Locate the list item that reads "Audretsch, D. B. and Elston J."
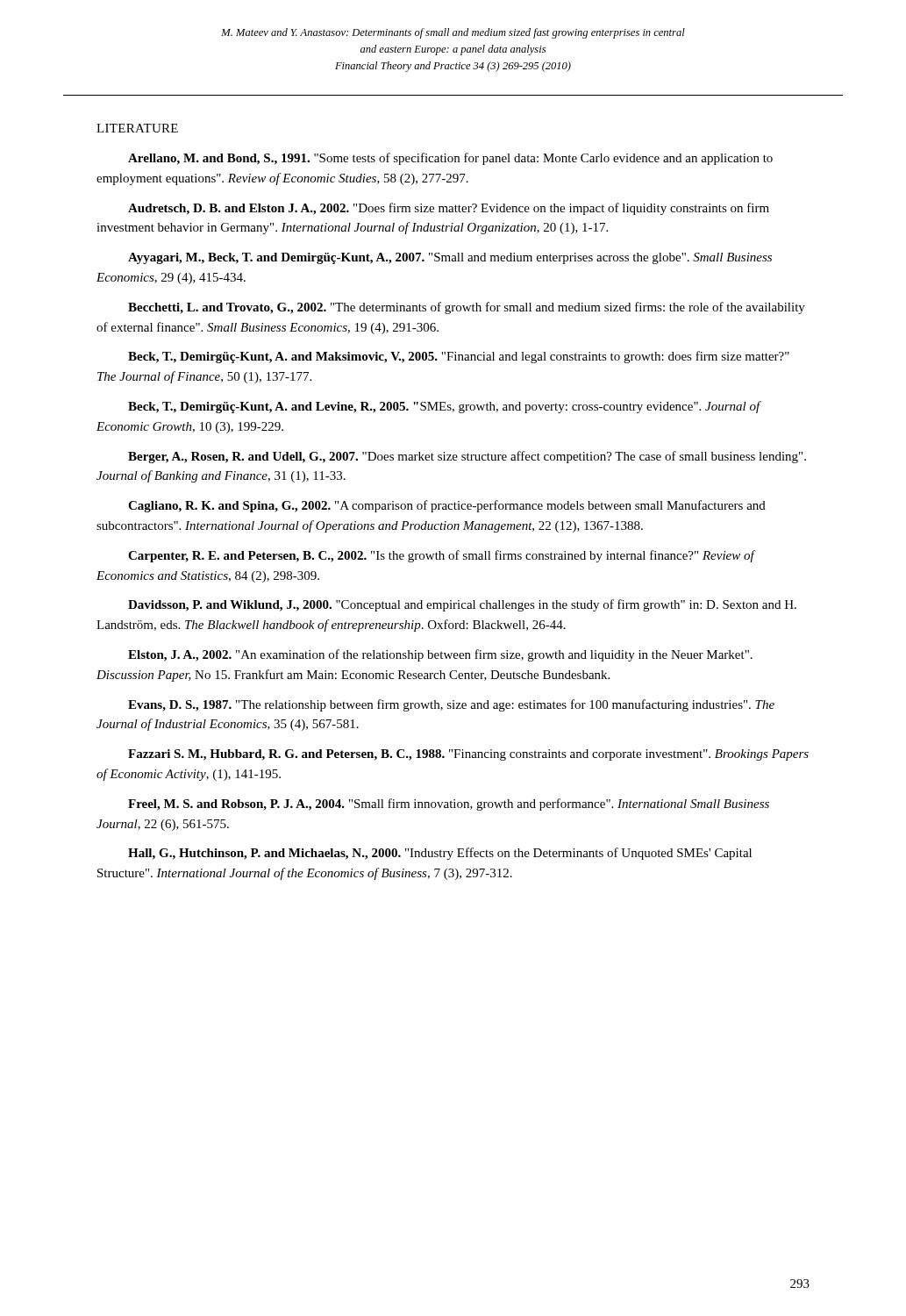Viewport: 906px width, 1316px height. click(x=433, y=218)
